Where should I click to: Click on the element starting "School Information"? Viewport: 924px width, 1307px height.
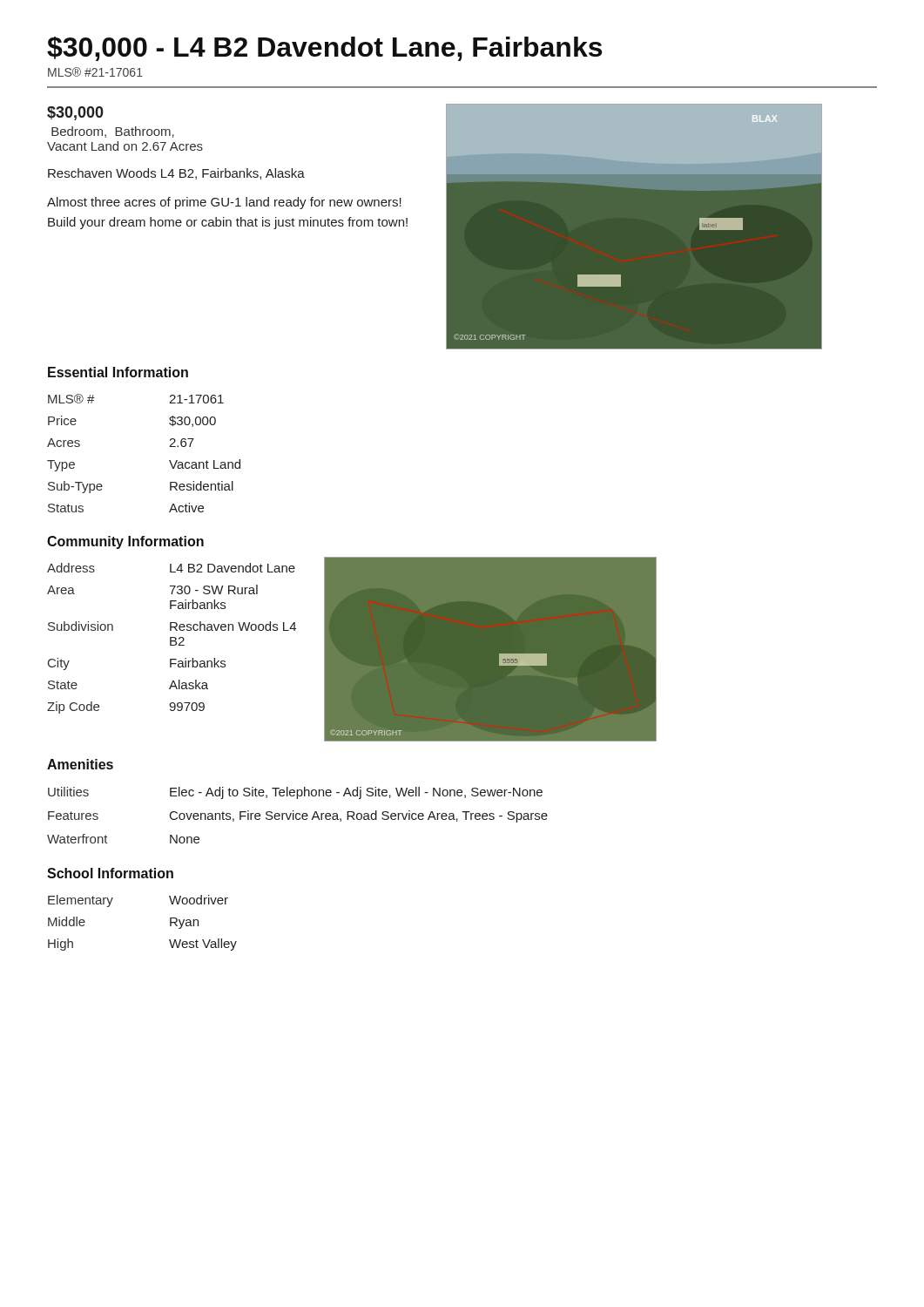[x=111, y=874]
